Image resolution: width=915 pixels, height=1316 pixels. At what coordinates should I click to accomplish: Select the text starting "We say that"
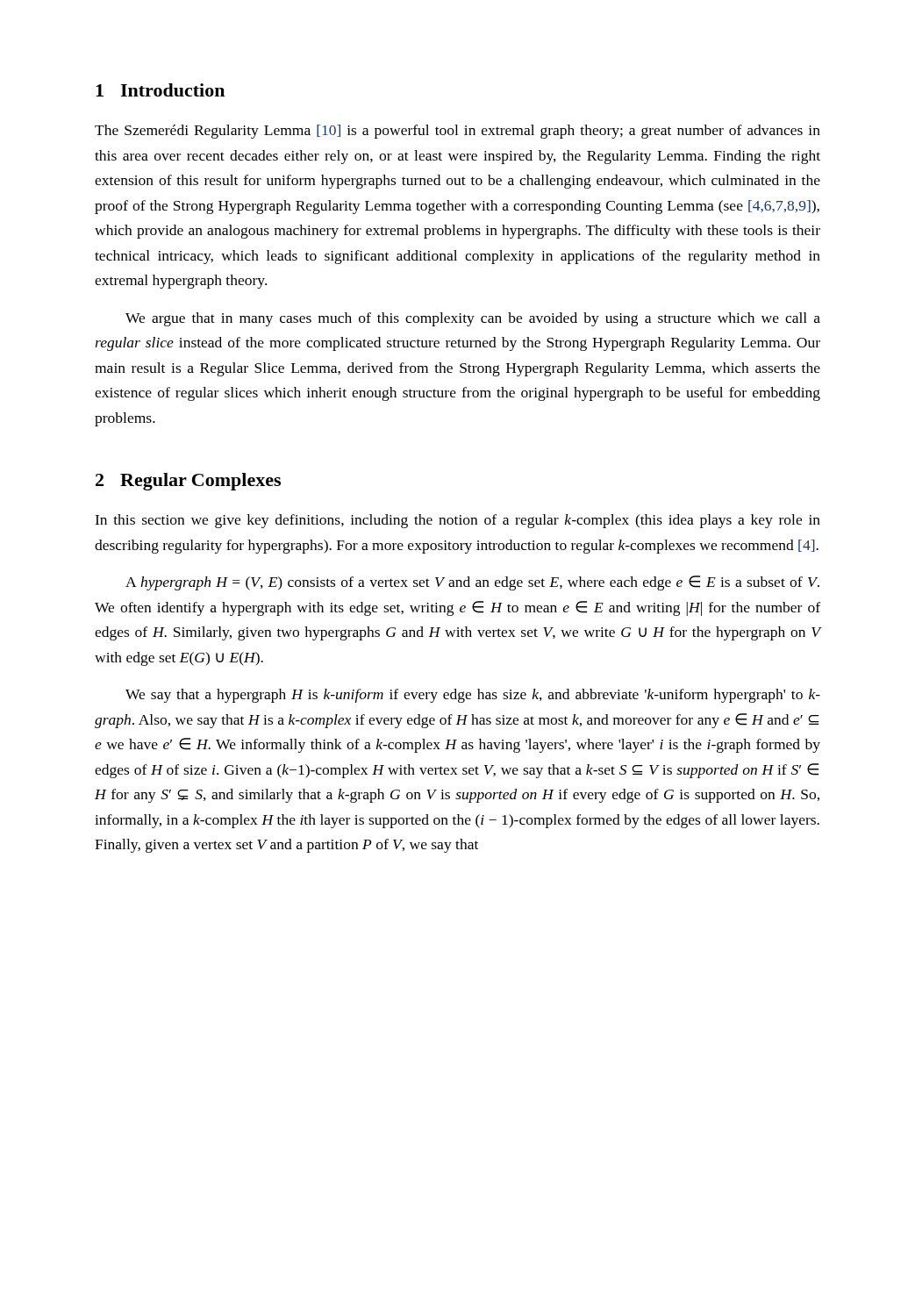pos(458,770)
